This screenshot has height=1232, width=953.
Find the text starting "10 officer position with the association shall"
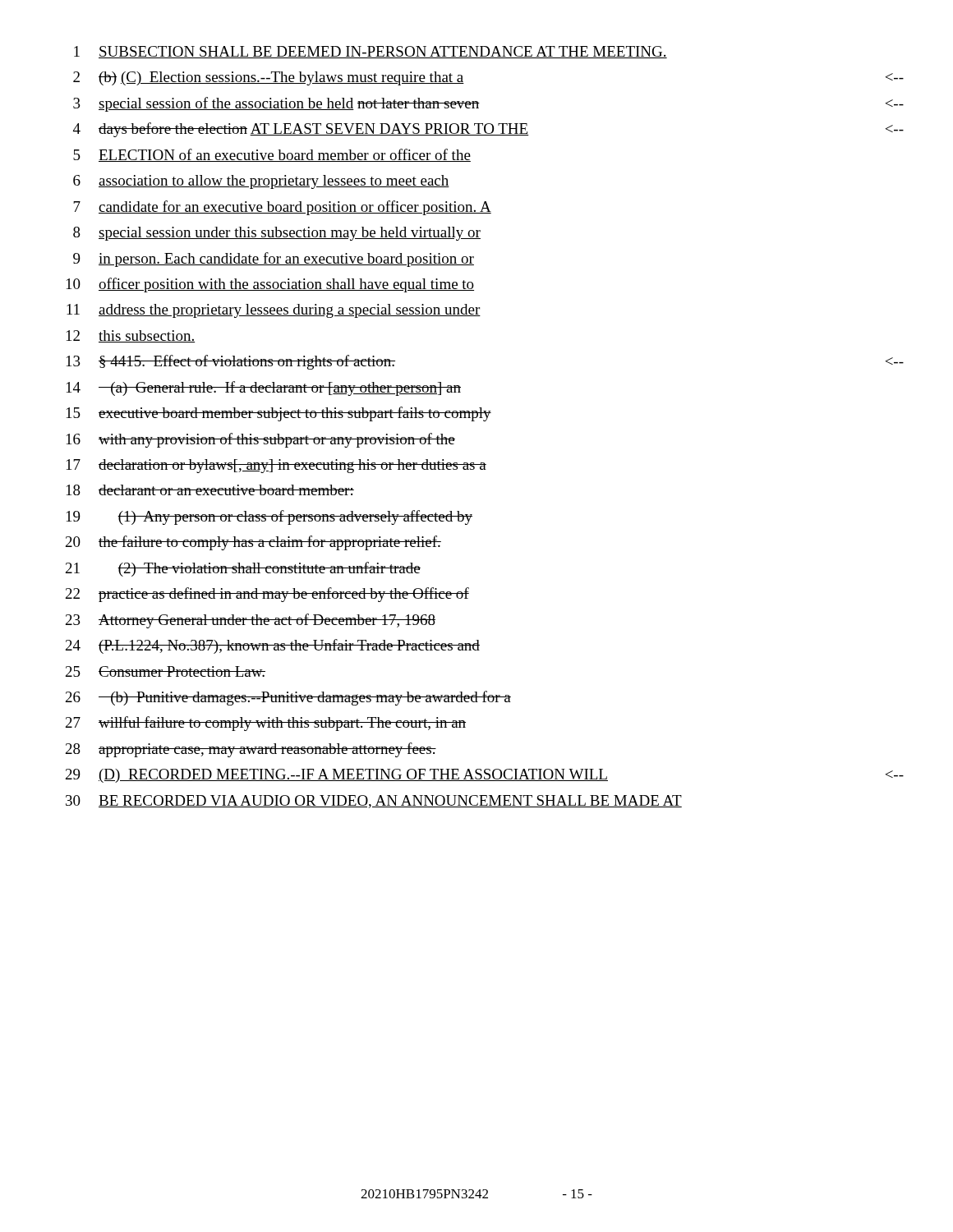click(x=476, y=284)
